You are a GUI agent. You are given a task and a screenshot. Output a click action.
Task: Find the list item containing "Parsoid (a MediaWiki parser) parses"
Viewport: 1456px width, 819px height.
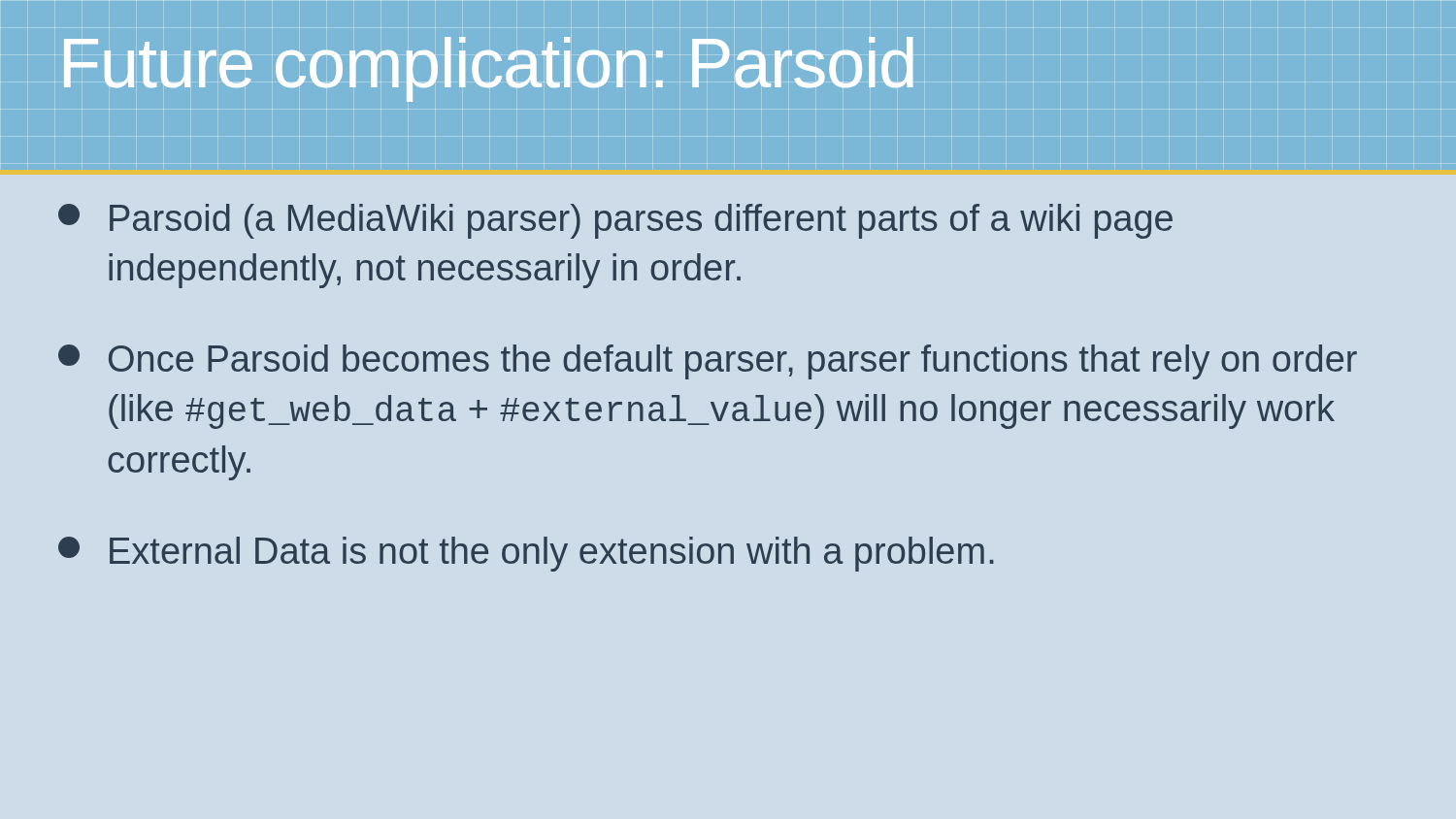pyautogui.click(x=728, y=244)
